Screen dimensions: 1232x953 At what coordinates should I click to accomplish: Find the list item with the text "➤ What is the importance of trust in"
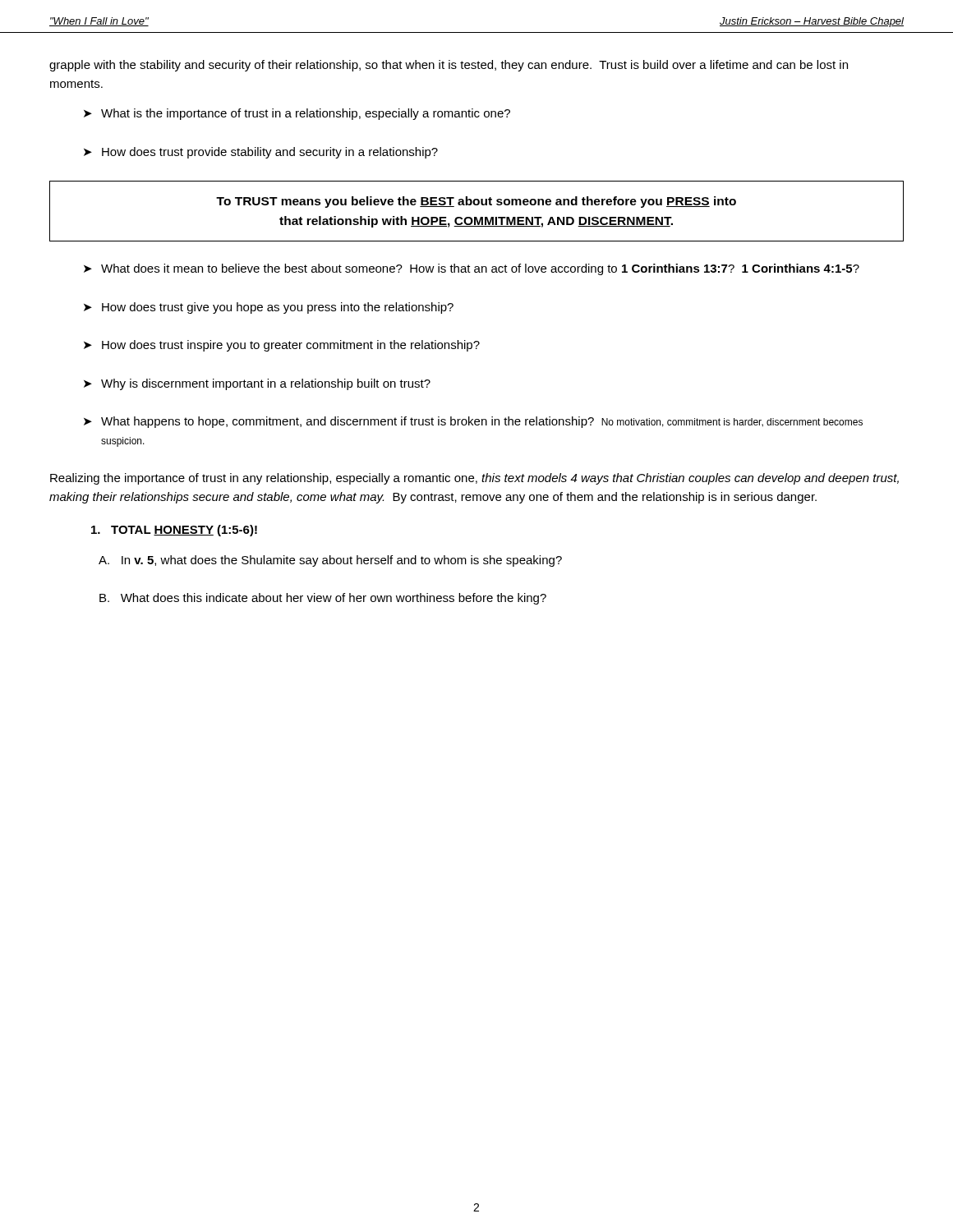296,114
